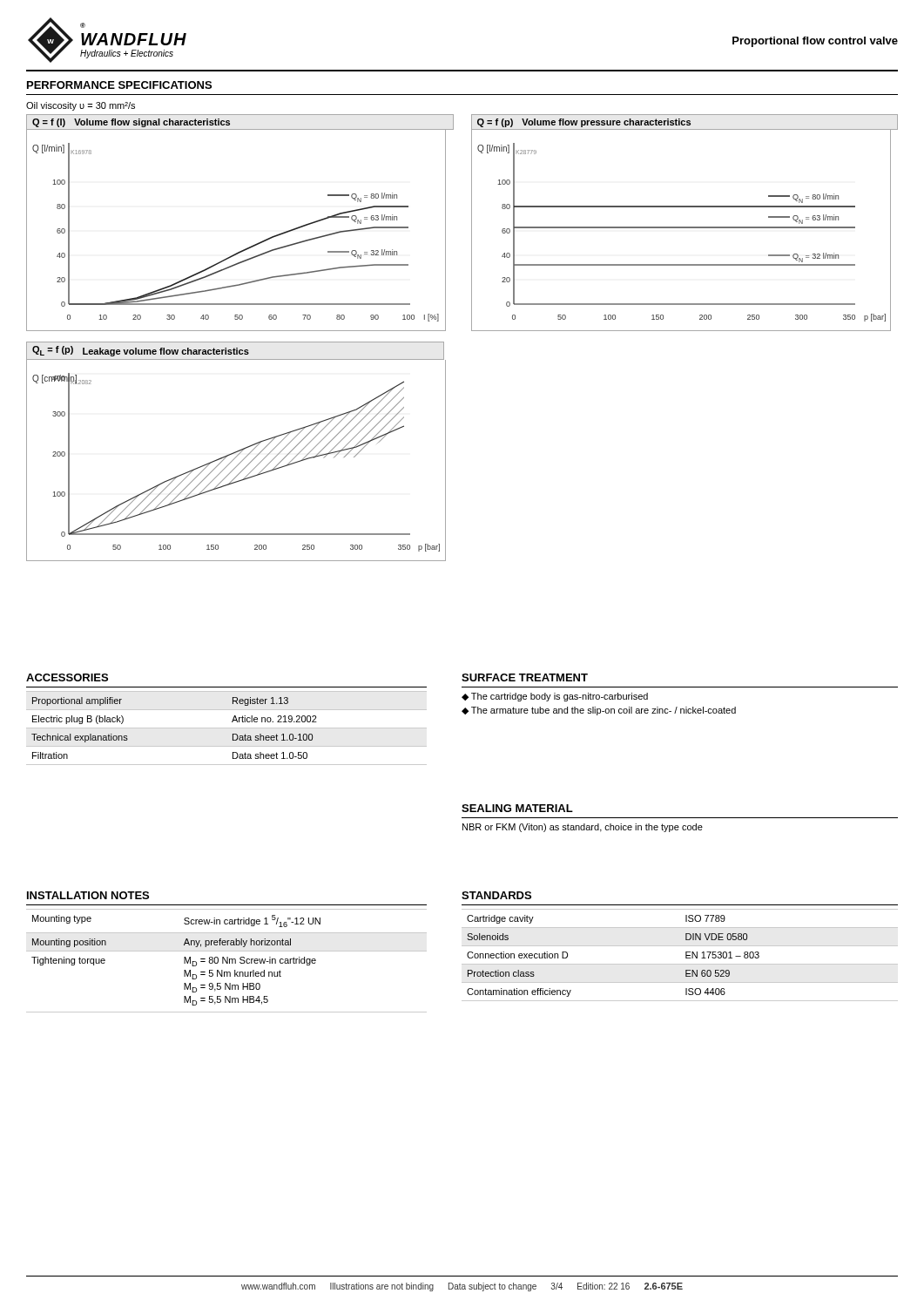Find the section header with the text "INSTALLATION NOTES"
Viewport: 924px width, 1307px height.
click(88, 895)
